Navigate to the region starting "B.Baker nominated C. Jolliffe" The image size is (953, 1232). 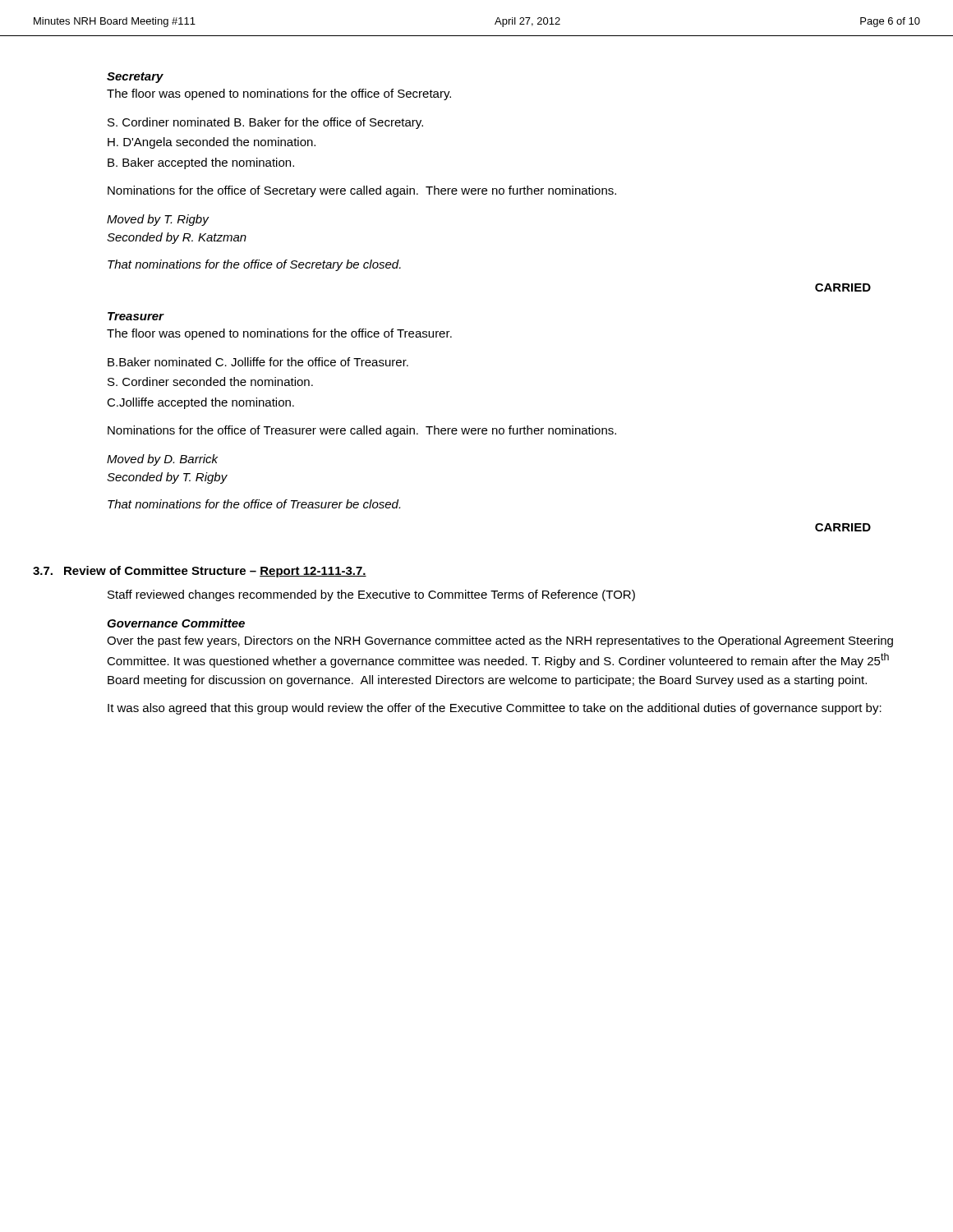(x=258, y=361)
